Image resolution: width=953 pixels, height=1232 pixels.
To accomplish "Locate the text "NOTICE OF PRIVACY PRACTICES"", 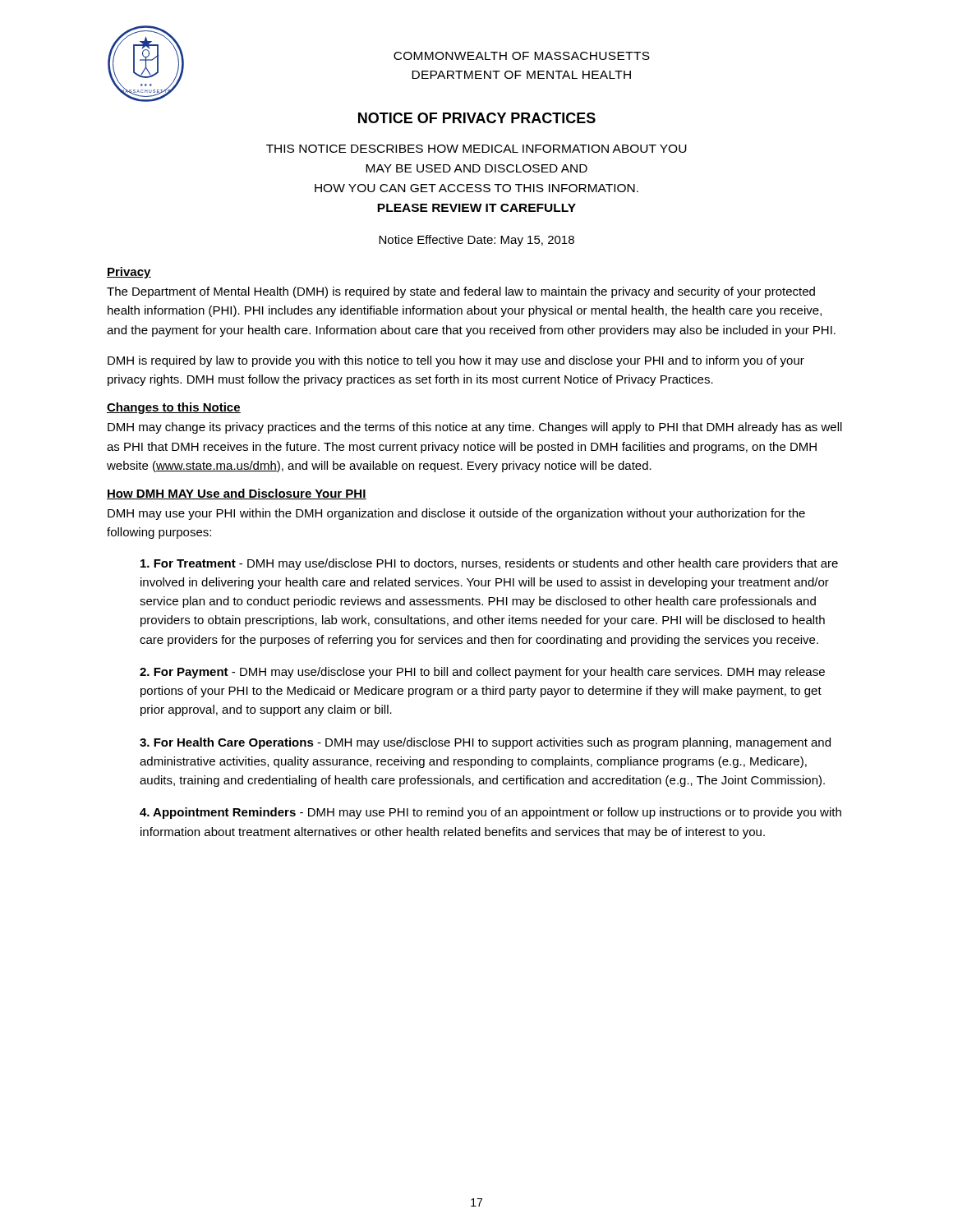I will 476,118.
